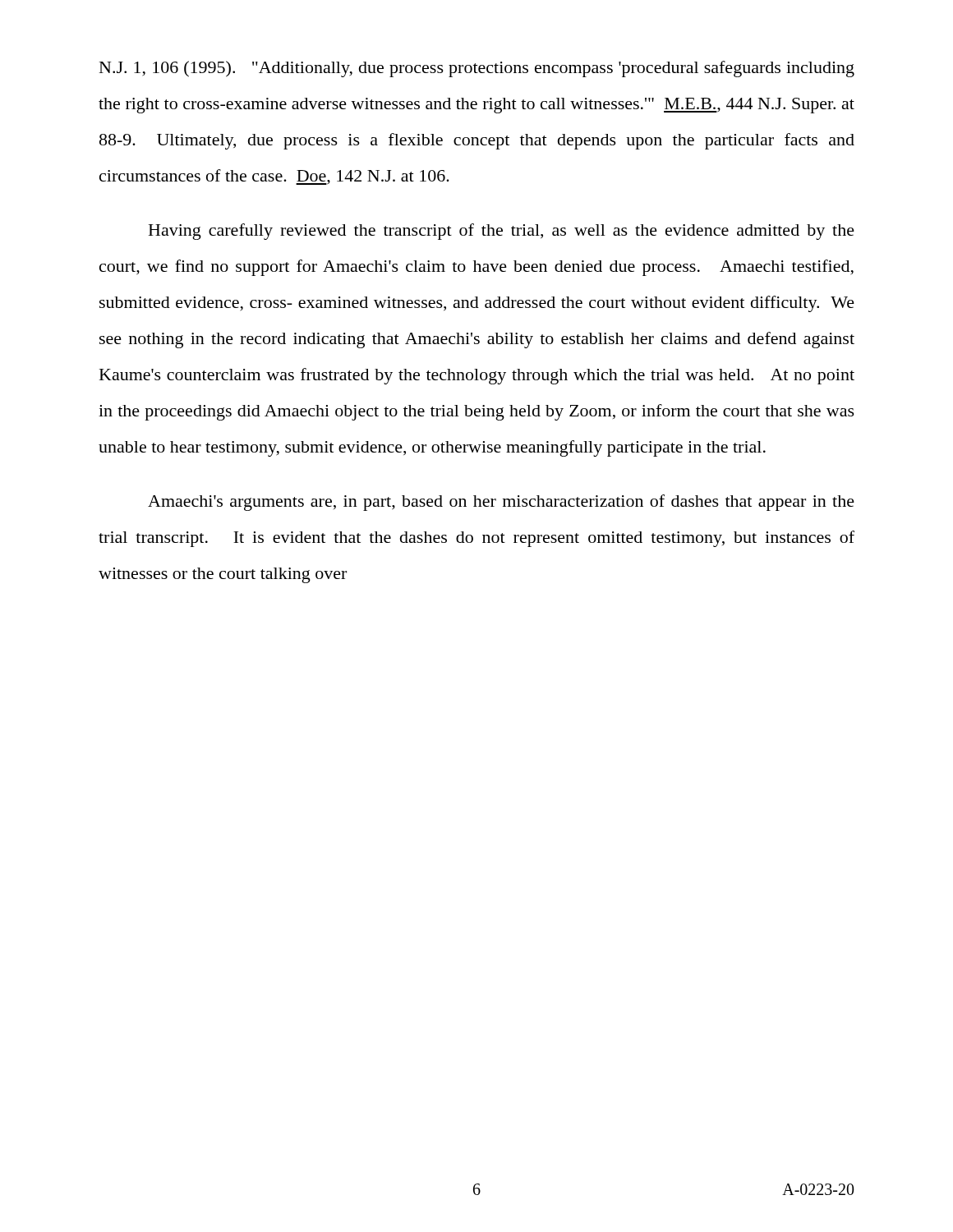Locate the text block that says "Having carefully reviewed"
The image size is (953, 1232).
click(x=476, y=338)
